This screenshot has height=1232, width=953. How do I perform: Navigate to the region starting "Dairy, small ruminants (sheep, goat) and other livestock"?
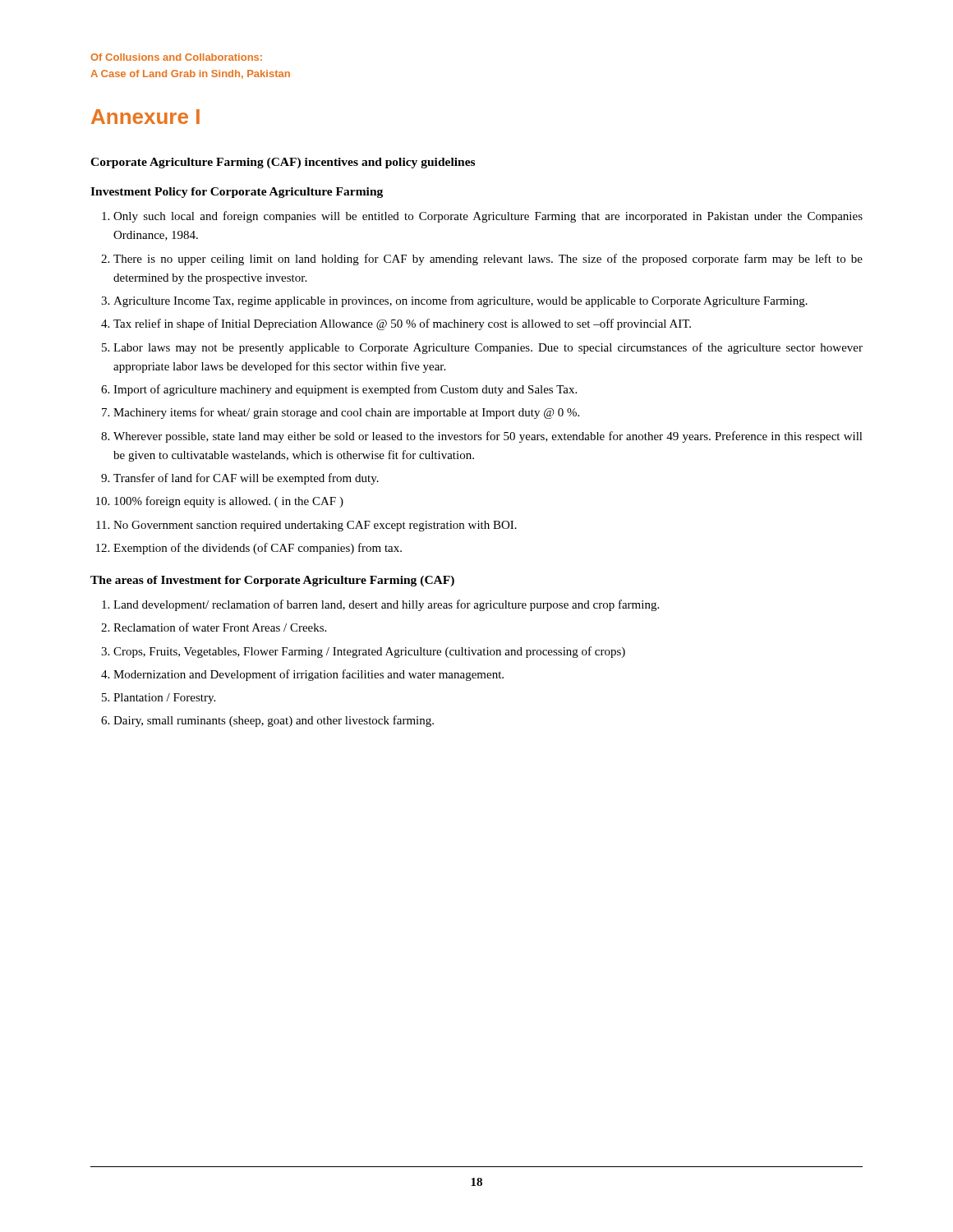click(274, 721)
